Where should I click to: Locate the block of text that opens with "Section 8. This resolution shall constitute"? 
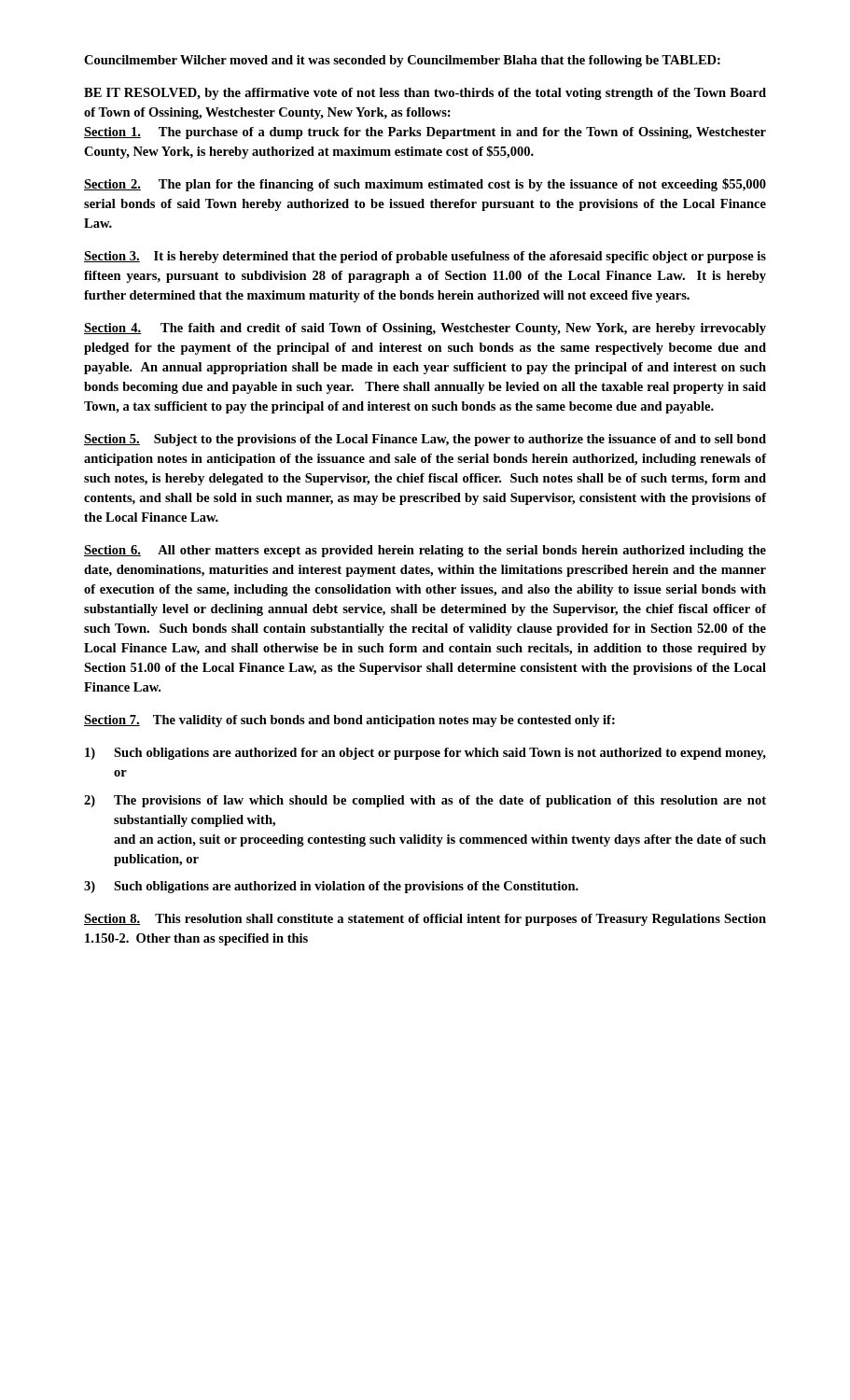(x=425, y=928)
